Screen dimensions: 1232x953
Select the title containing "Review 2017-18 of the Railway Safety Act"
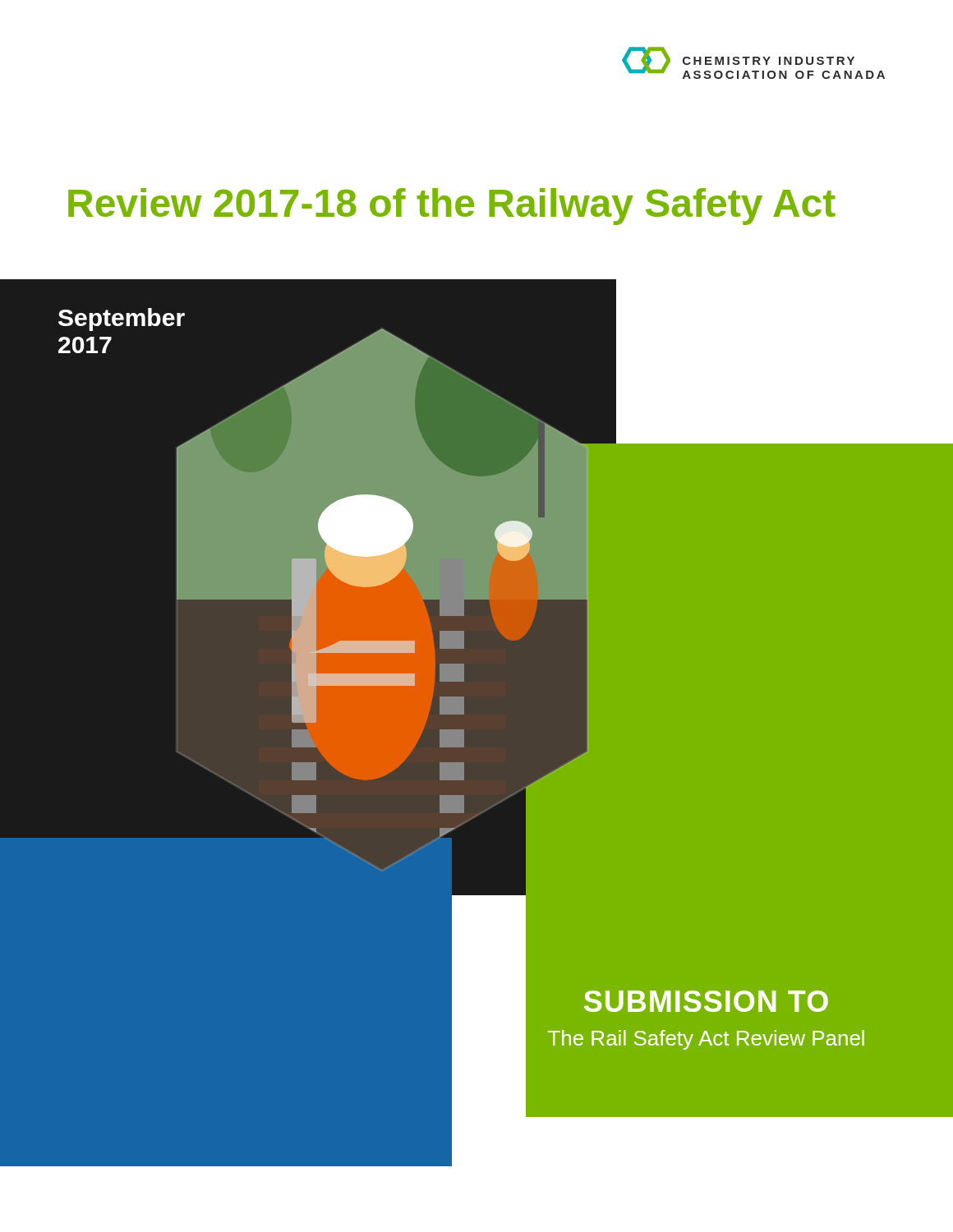pyautogui.click(x=476, y=203)
